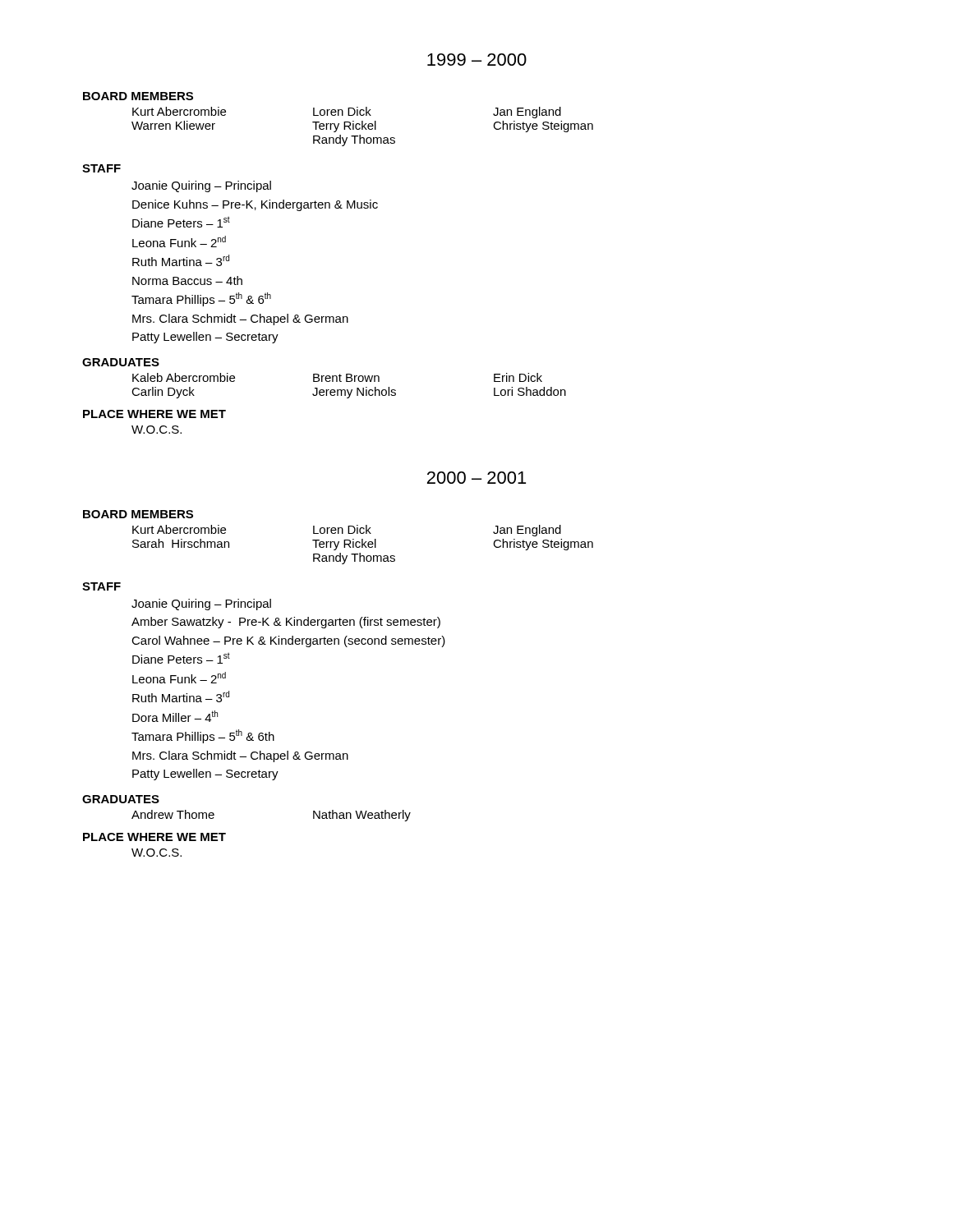Locate the text starting "1999 – 2000"
Image resolution: width=953 pixels, height=1232 pixels.
coord(476,60)
